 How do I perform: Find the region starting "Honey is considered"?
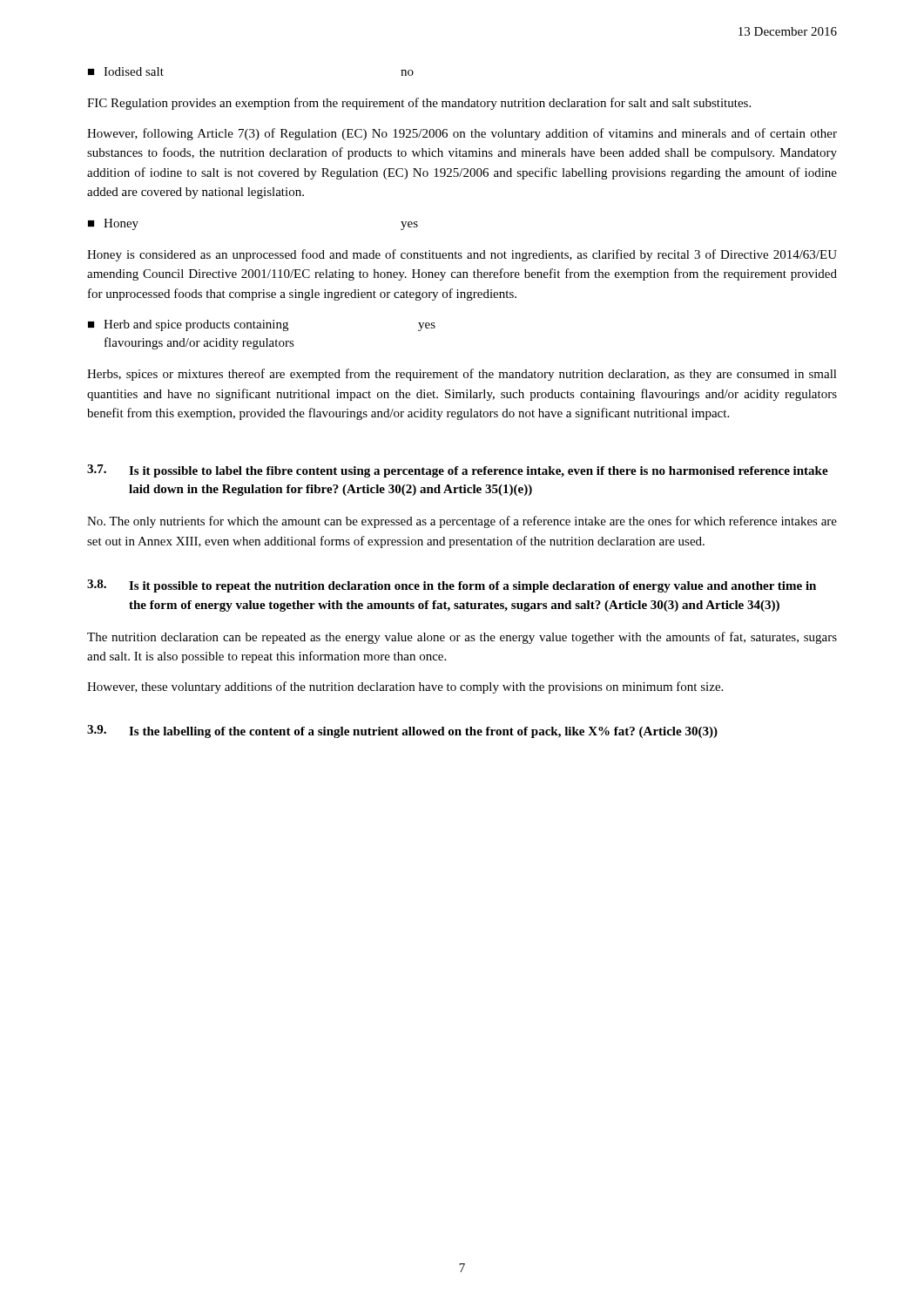click(x=462, y=274)
